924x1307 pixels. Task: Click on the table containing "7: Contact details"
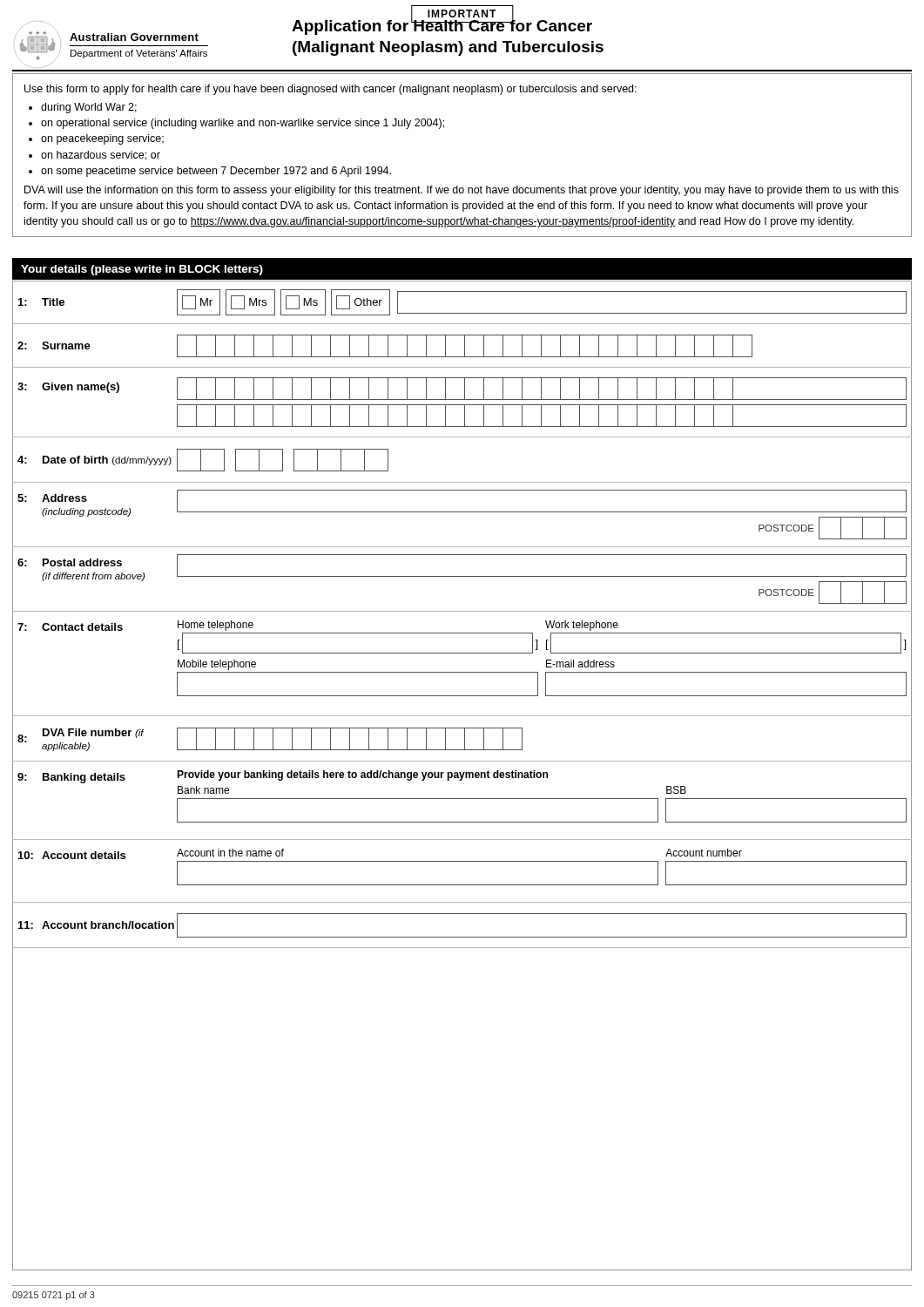tap(462, 664)
